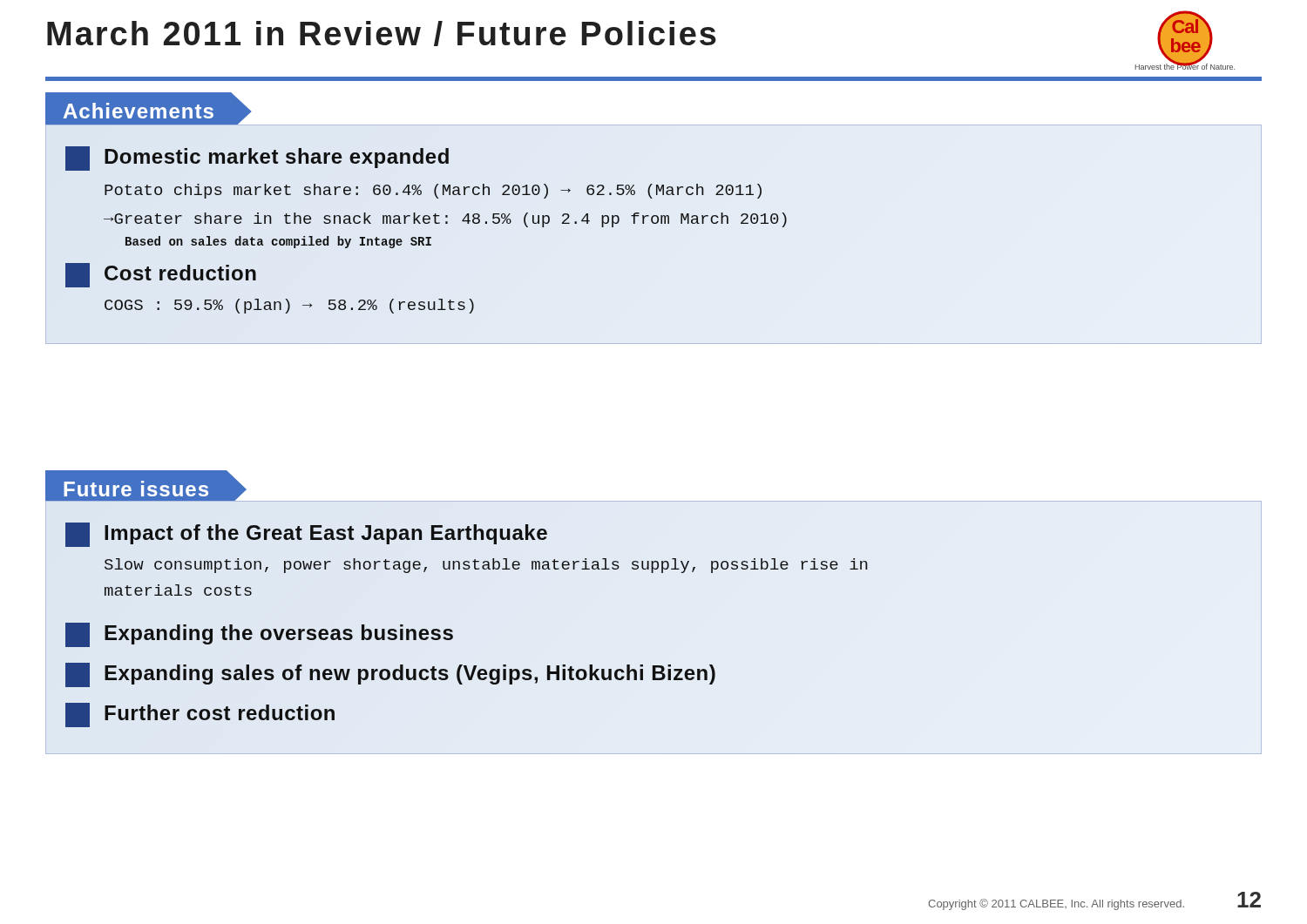Click on the logo
Viewport: 1307px width, 924px height.
1185,43
